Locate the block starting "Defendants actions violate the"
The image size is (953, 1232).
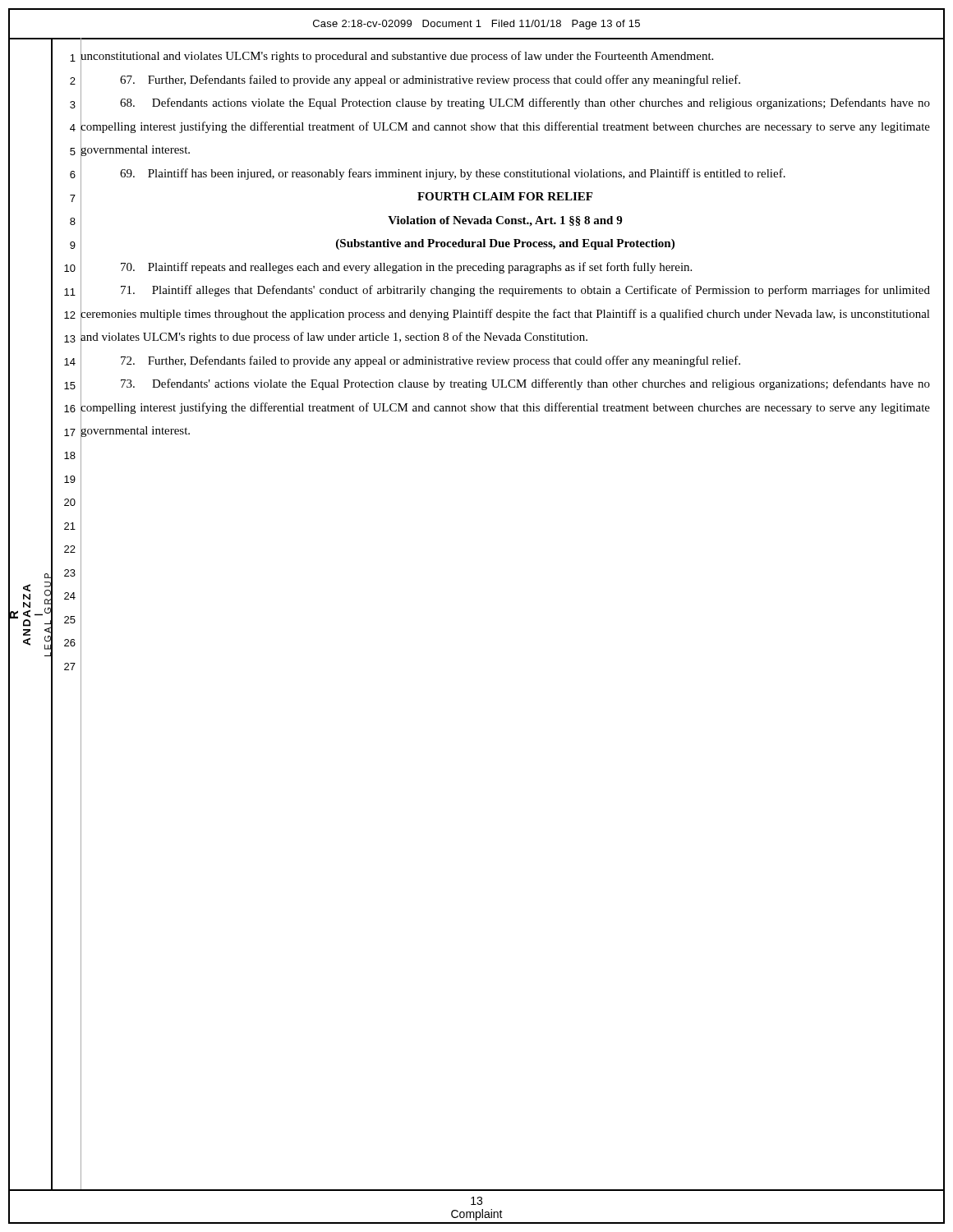click(x=505, y=126)
